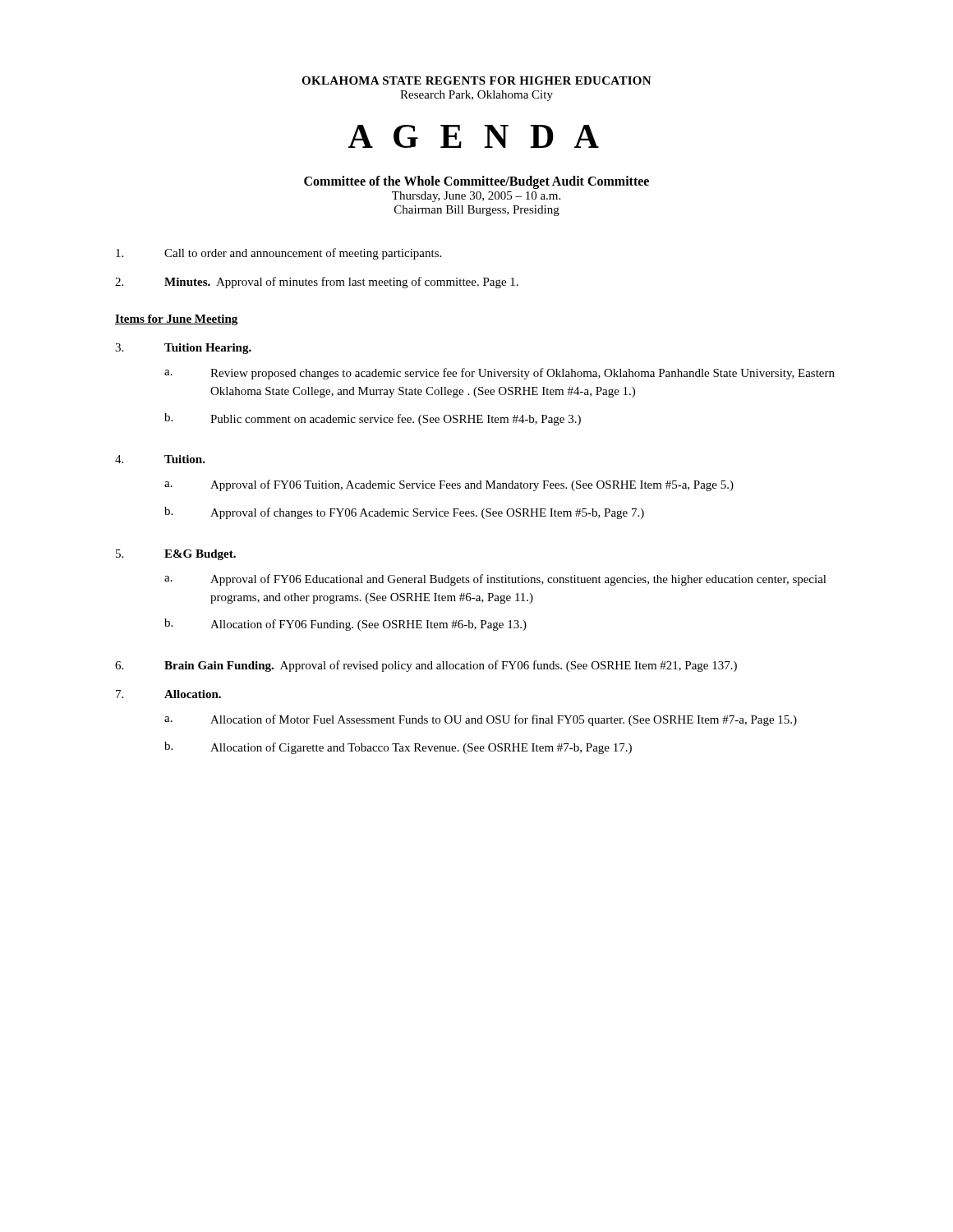
Task: Click on the list item that says "a. Review proposed changes to academic"
Action: click(501, 383)
